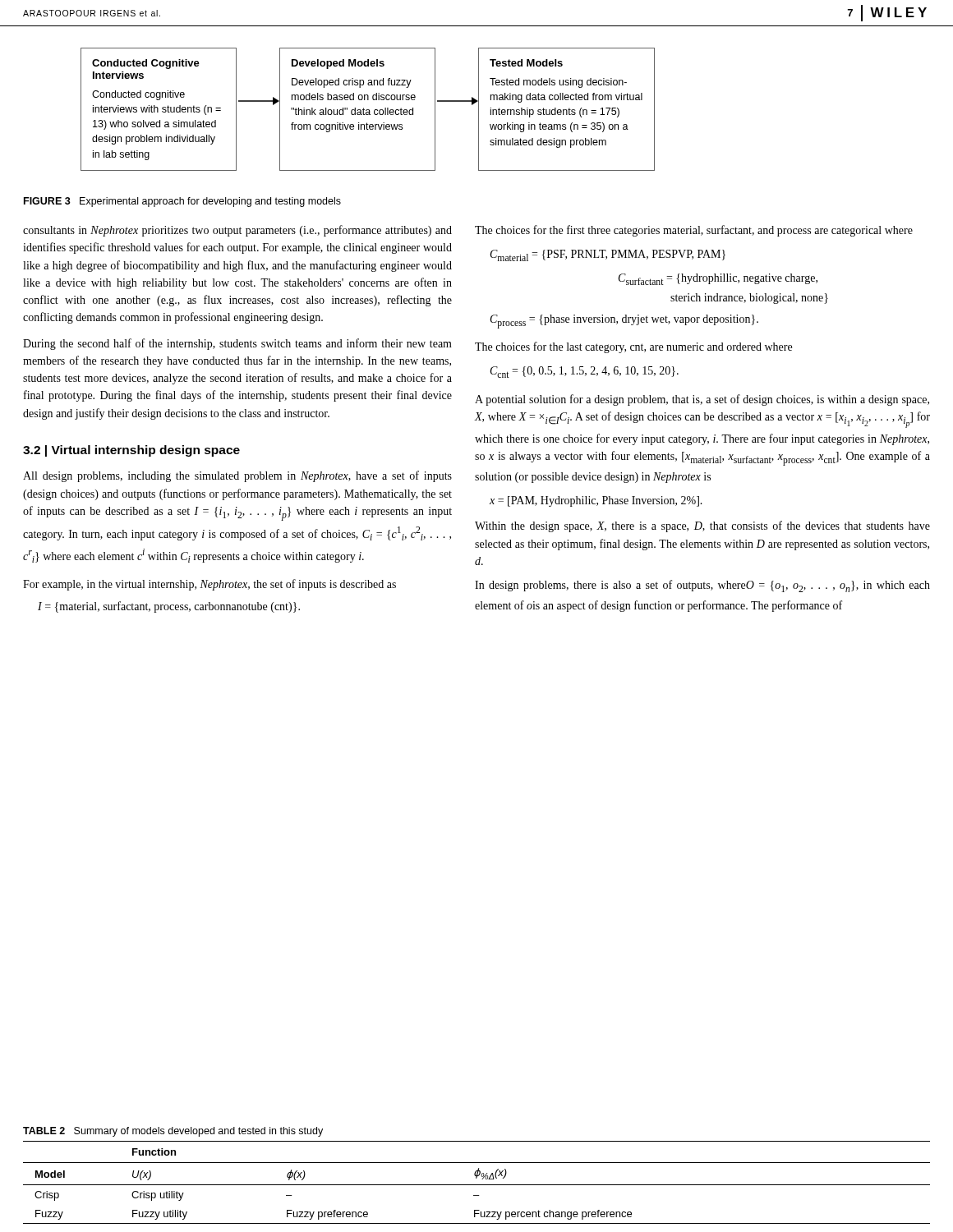
Task: Locate the formula that says "Cmaterial = {PSF, PRNLT, PMMA, PESPVP,"
Action: [x=608, y=256]
